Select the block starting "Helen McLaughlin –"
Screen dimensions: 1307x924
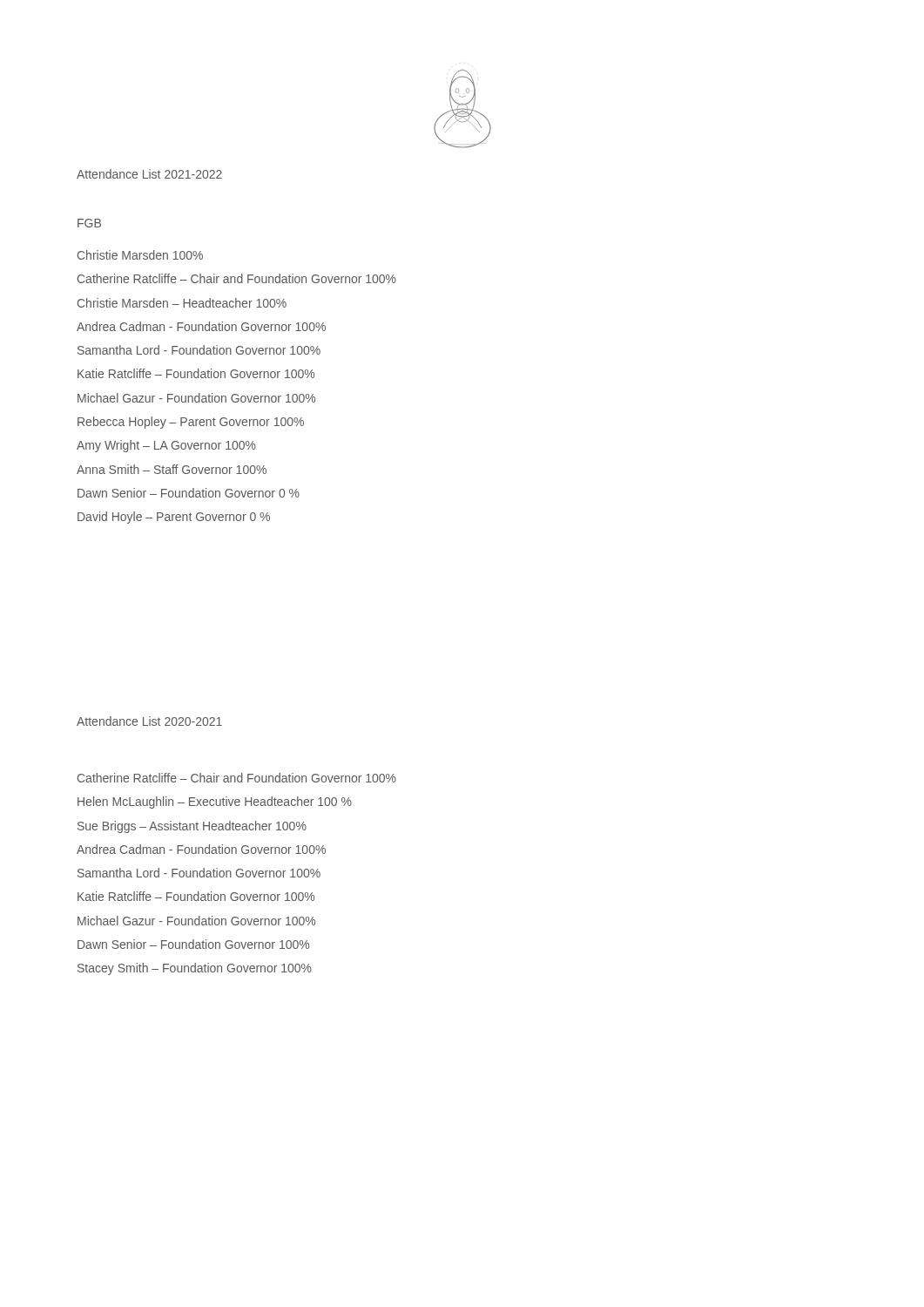pos(214,802)
